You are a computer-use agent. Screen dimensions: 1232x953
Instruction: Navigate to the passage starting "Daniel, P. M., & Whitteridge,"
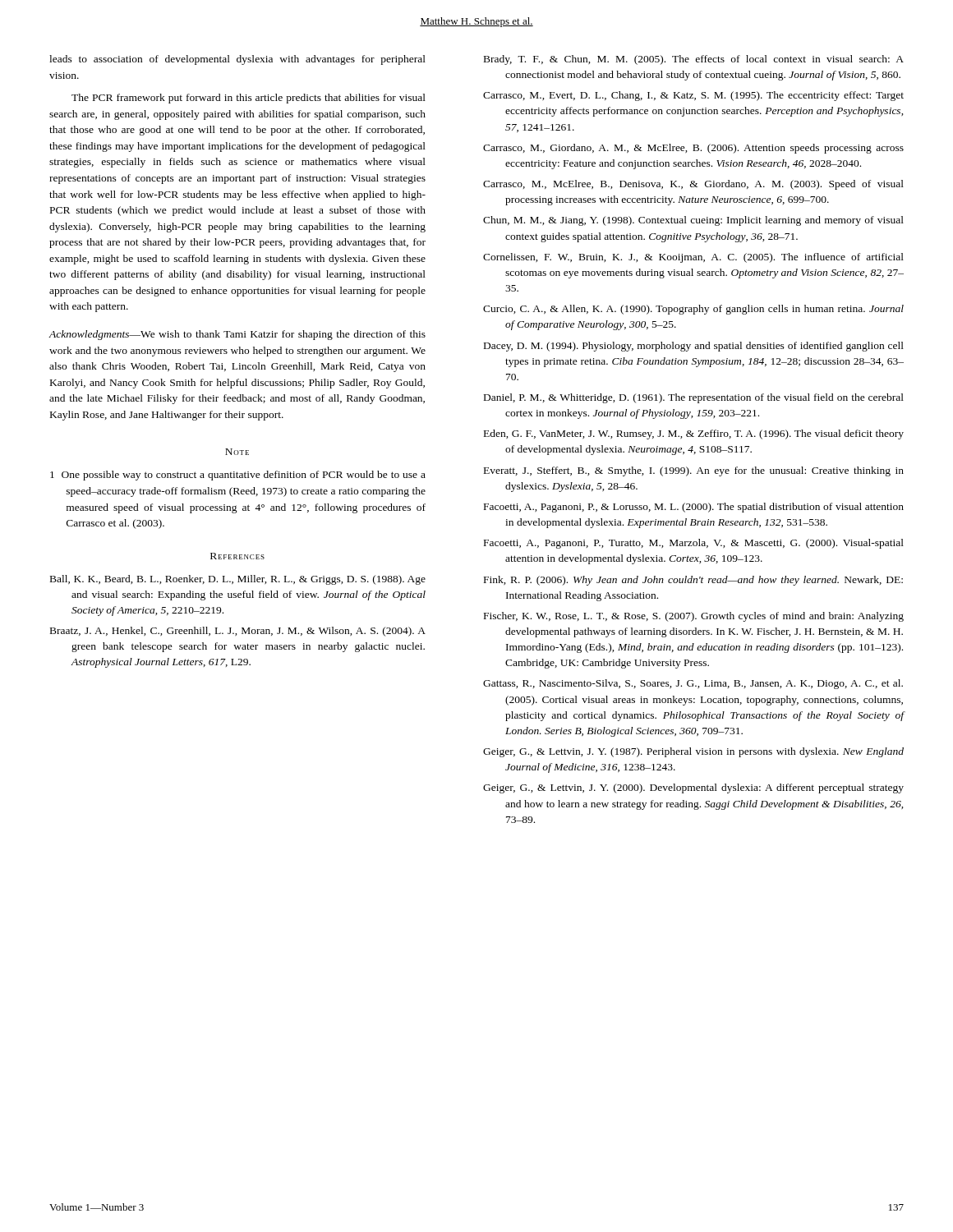point(693,405)
